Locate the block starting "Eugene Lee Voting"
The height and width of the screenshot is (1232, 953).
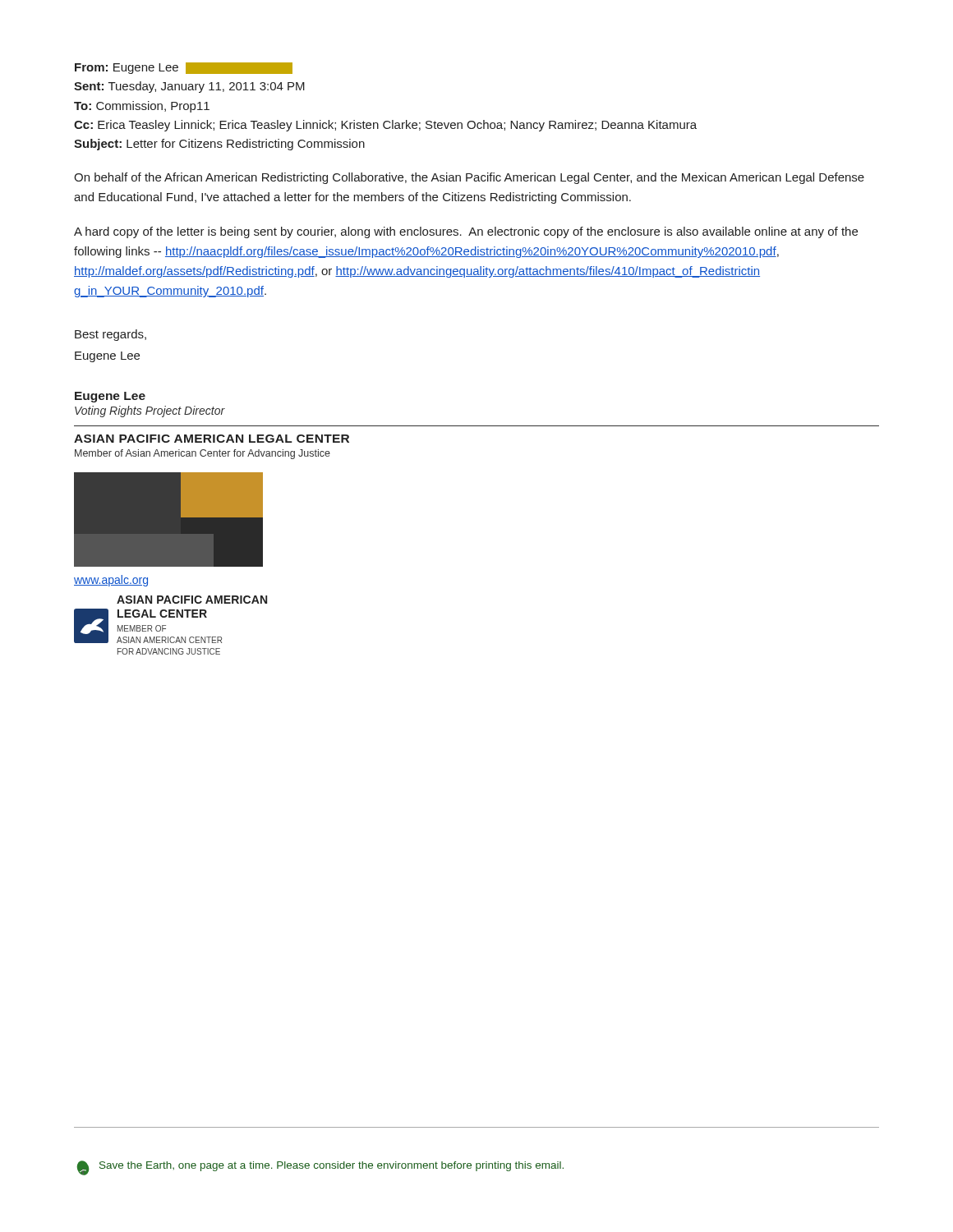[x=110, y=397]
